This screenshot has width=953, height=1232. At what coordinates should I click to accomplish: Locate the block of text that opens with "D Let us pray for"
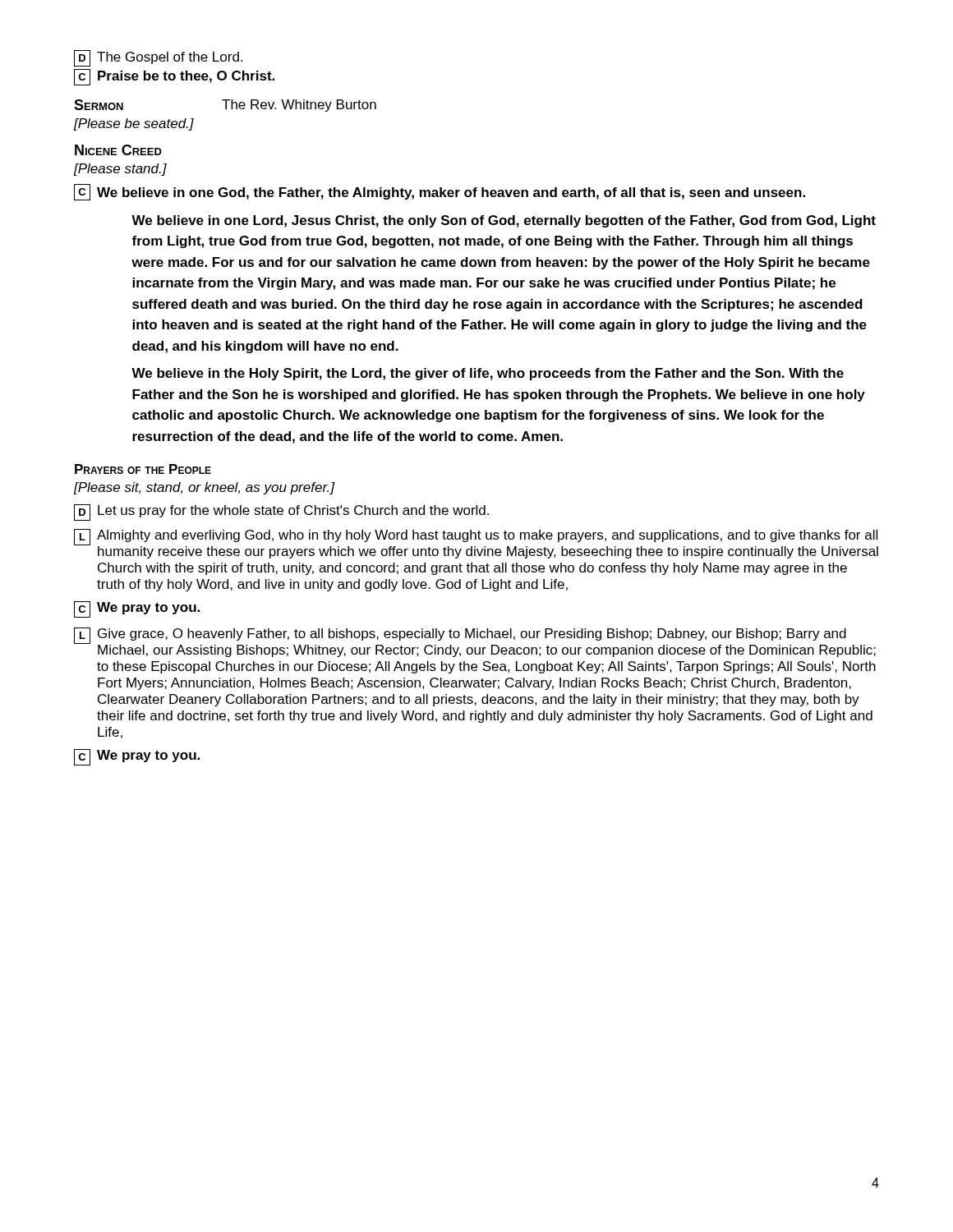(x=476, y=512)
